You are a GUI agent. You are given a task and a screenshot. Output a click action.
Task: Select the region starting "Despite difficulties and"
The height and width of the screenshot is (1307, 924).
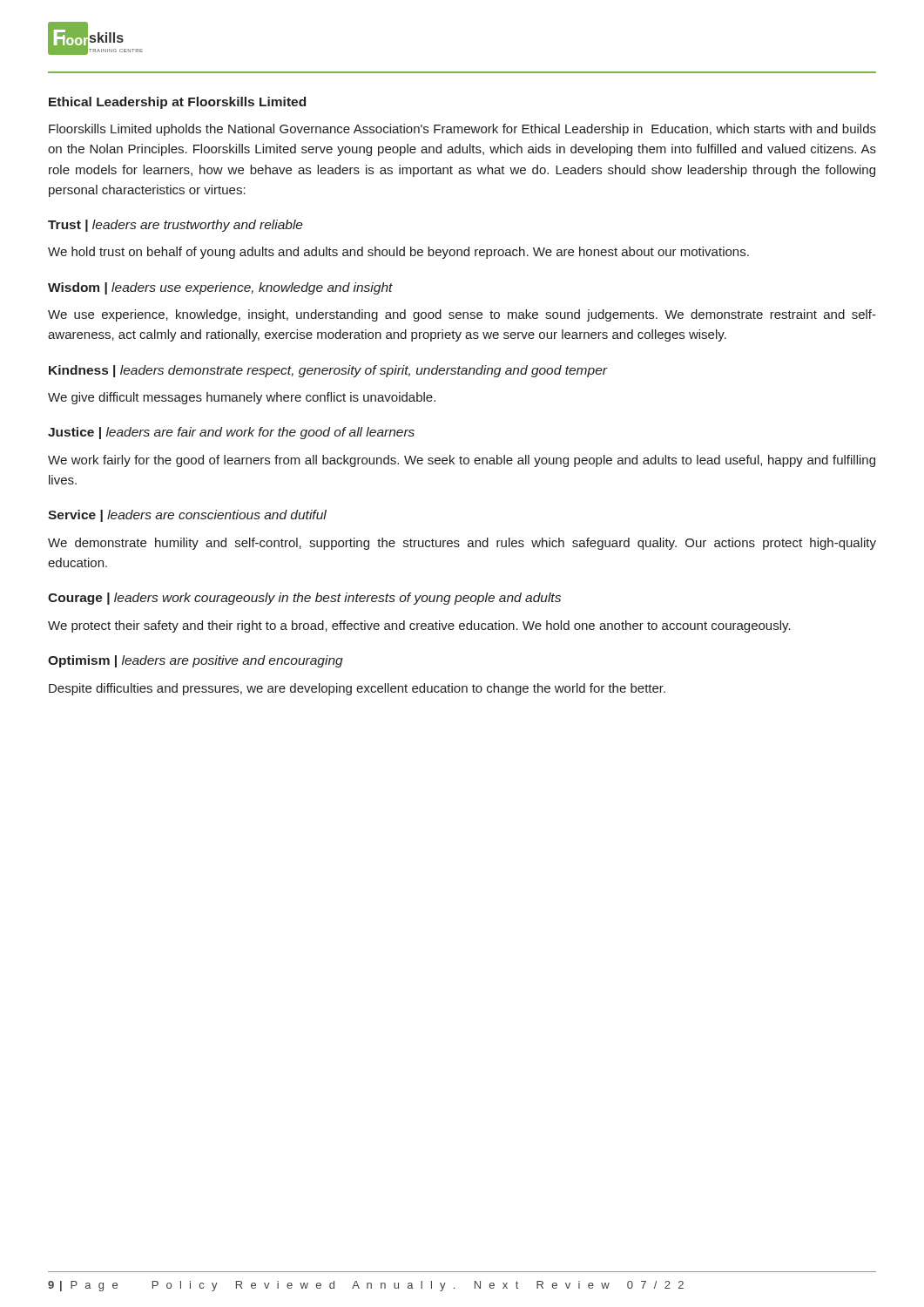click(357, 688)
